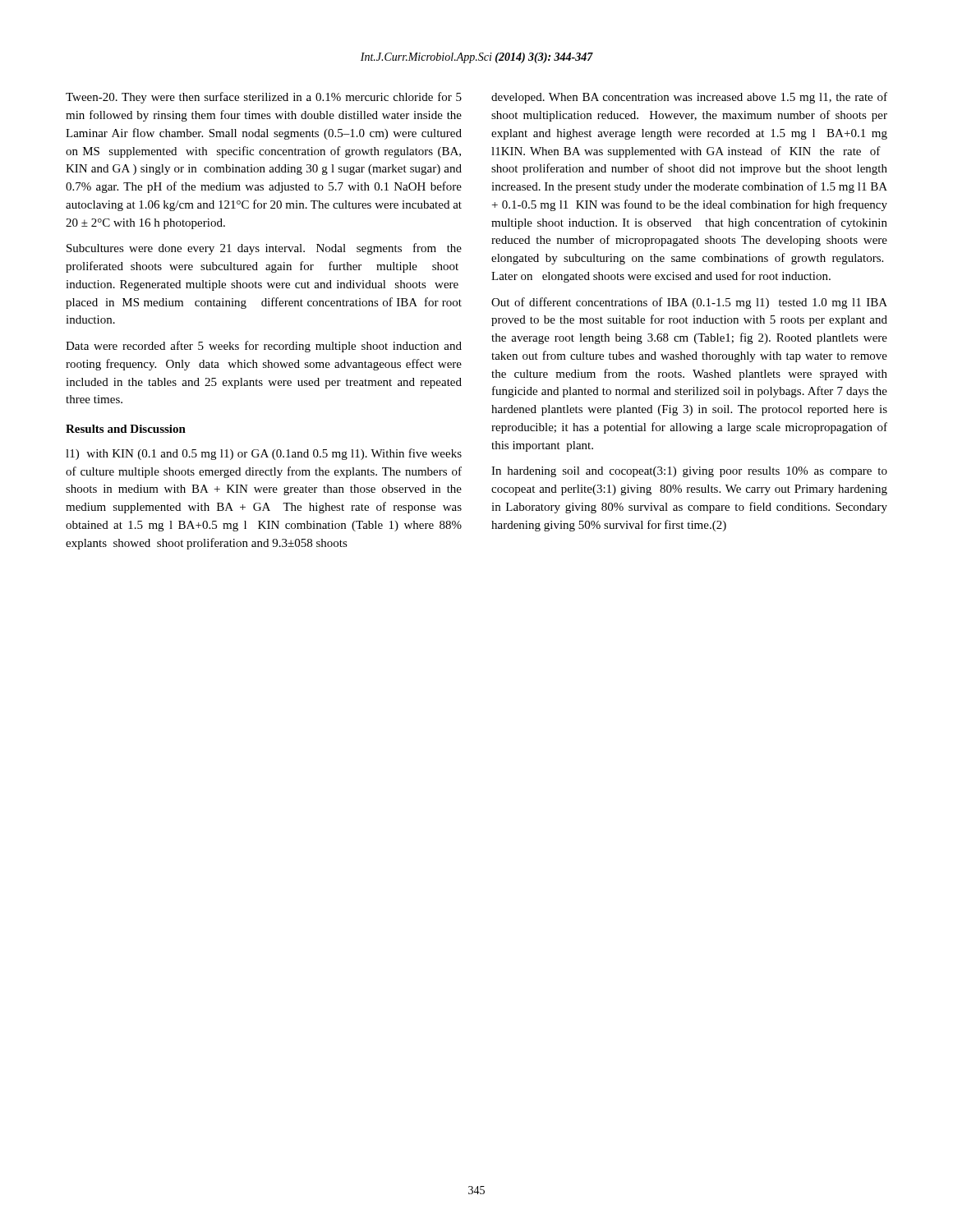Point to "Results and Discussion"
Image resolution: width=953 pixels, height=1232 pixels.
coord(126,429)
